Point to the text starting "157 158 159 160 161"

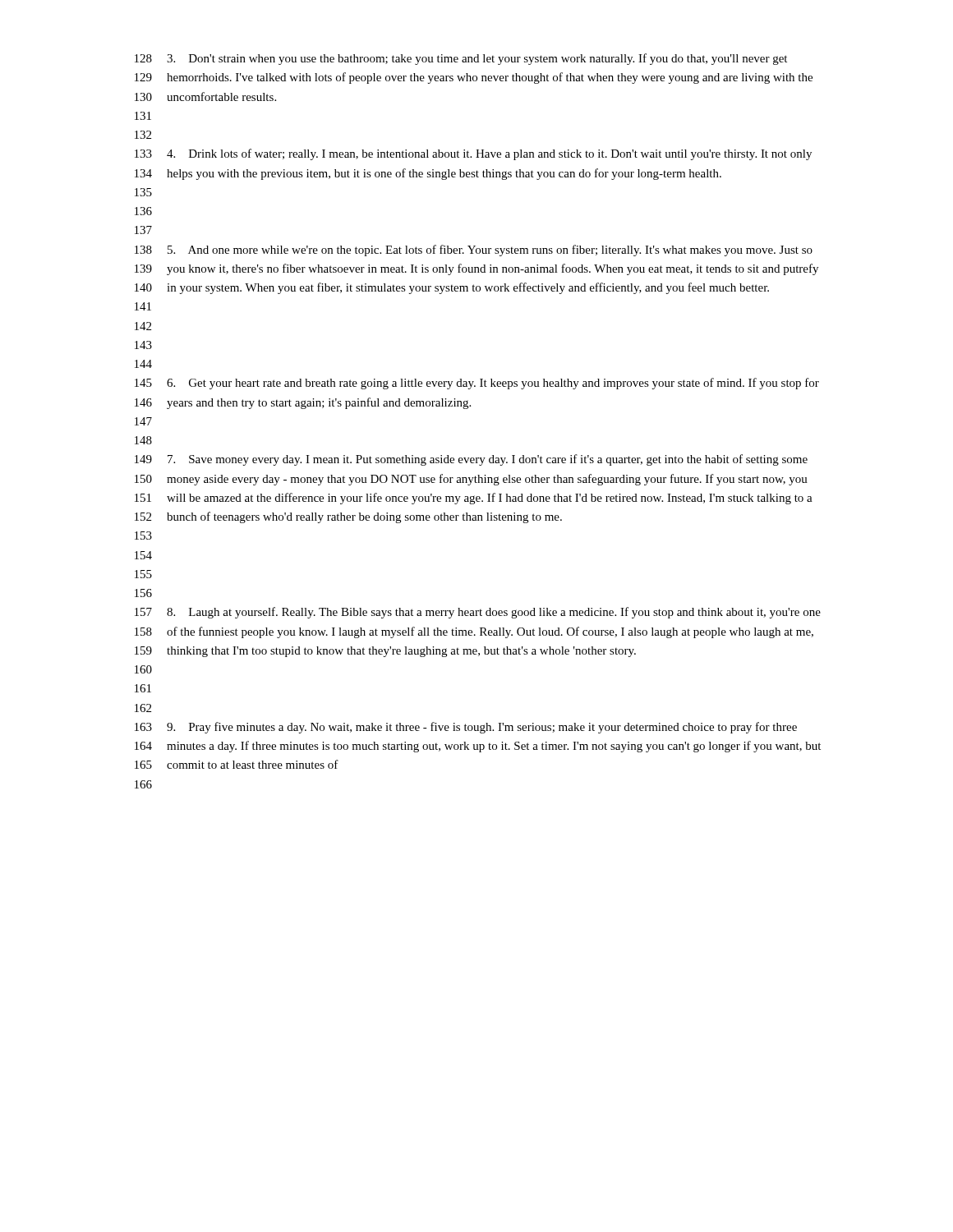click(x=464, y=651)
